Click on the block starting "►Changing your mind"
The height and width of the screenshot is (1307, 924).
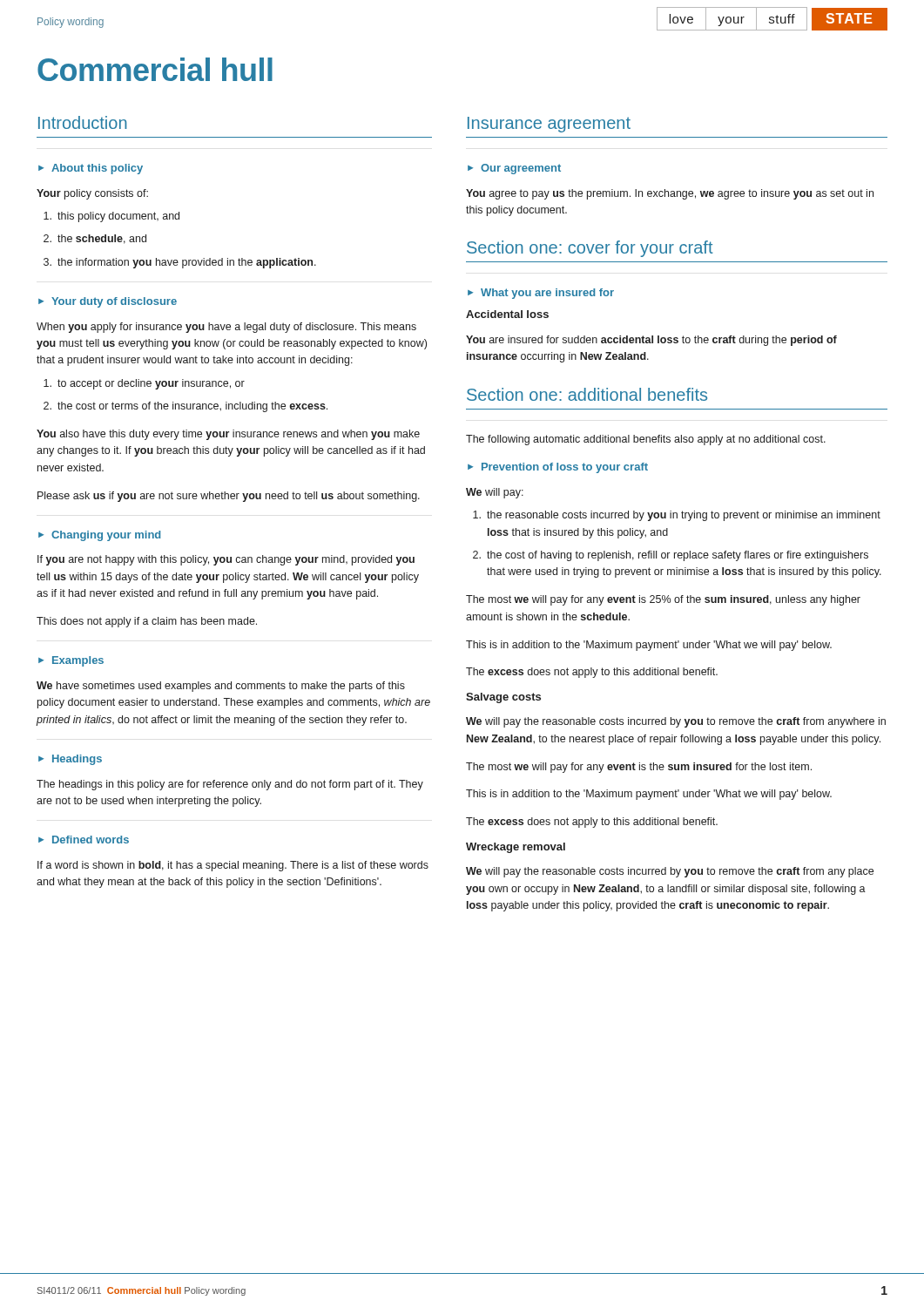coord(99,536)
